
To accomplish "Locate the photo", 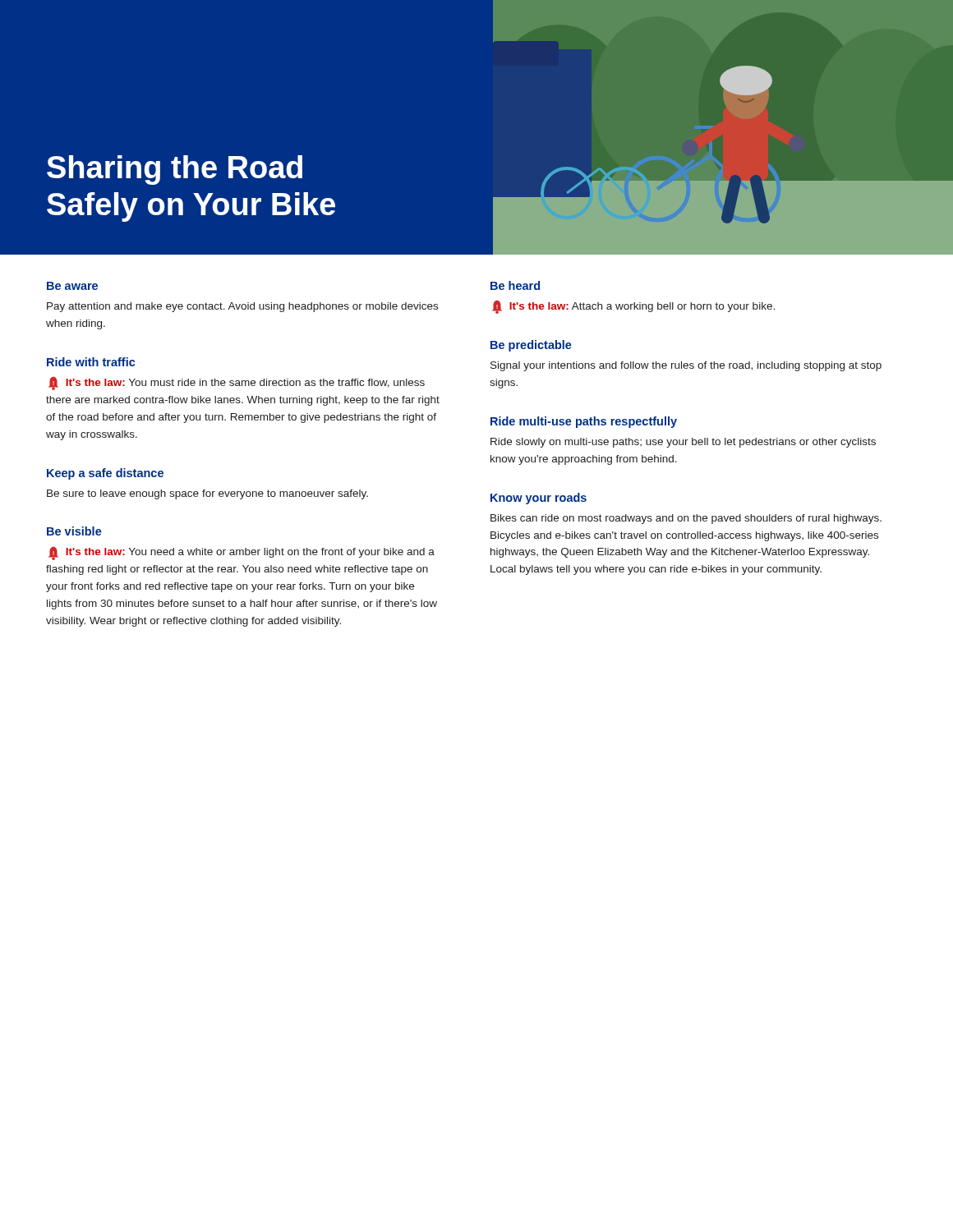I will tap(476, 127).
